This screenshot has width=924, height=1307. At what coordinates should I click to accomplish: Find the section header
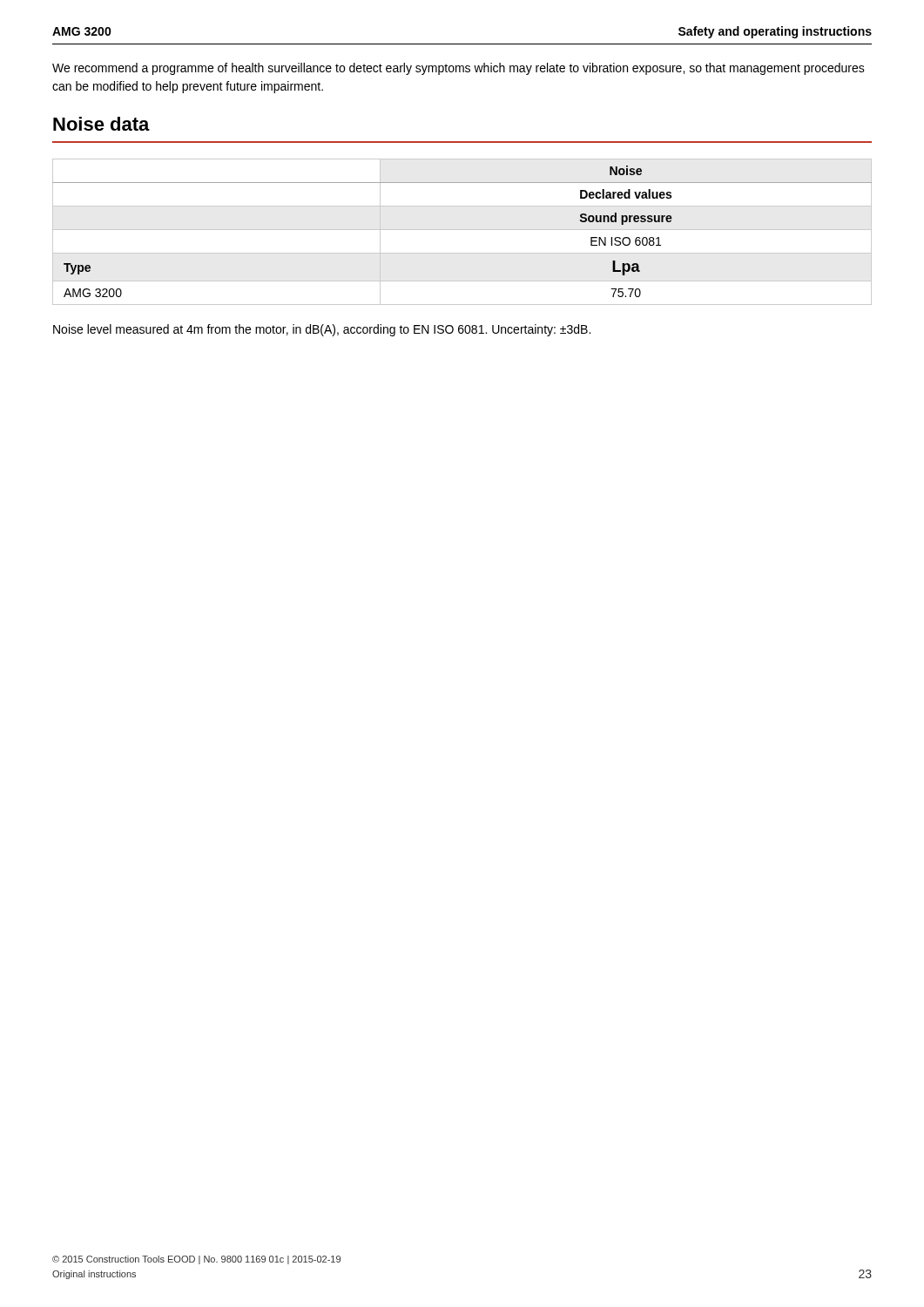coord(101,124)
